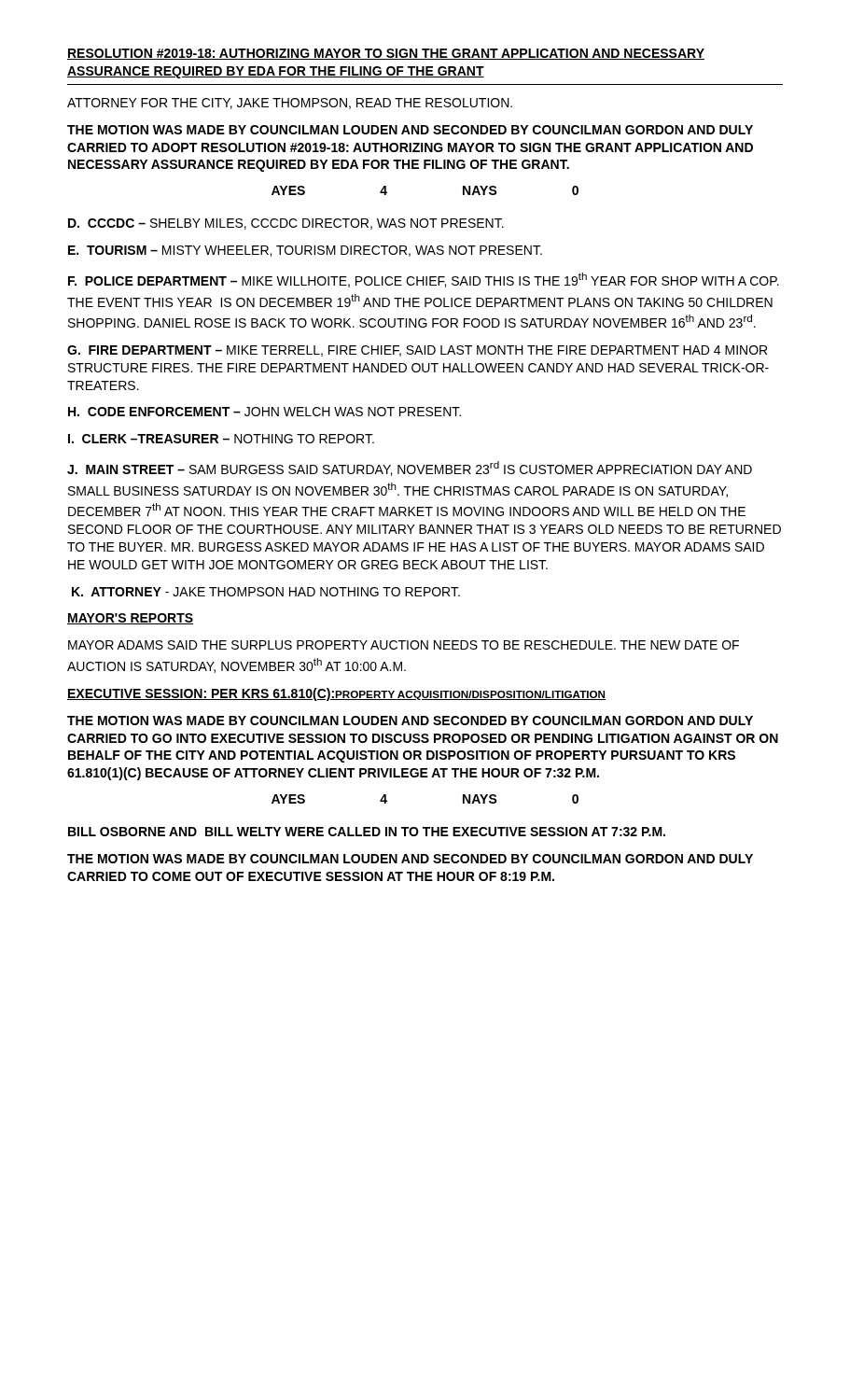Image resolution: width=850 pixels, height=1400 pixels.
Task: Point to the element starting "F. POLICE DEPARTMENT – MIKE"
Action: pos(425,301)
